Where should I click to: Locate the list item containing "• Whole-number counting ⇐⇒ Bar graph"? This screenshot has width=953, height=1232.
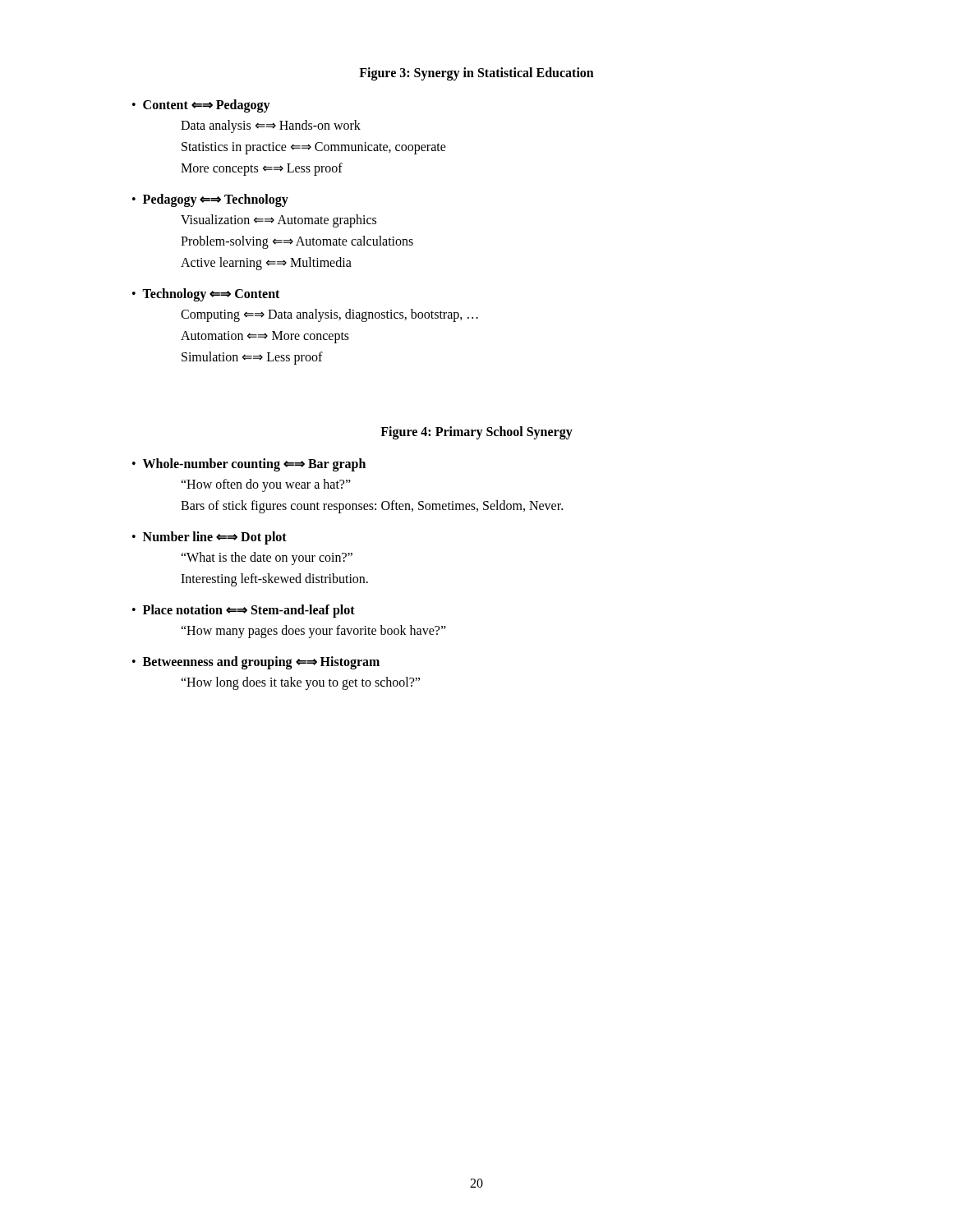coord(249,464)
